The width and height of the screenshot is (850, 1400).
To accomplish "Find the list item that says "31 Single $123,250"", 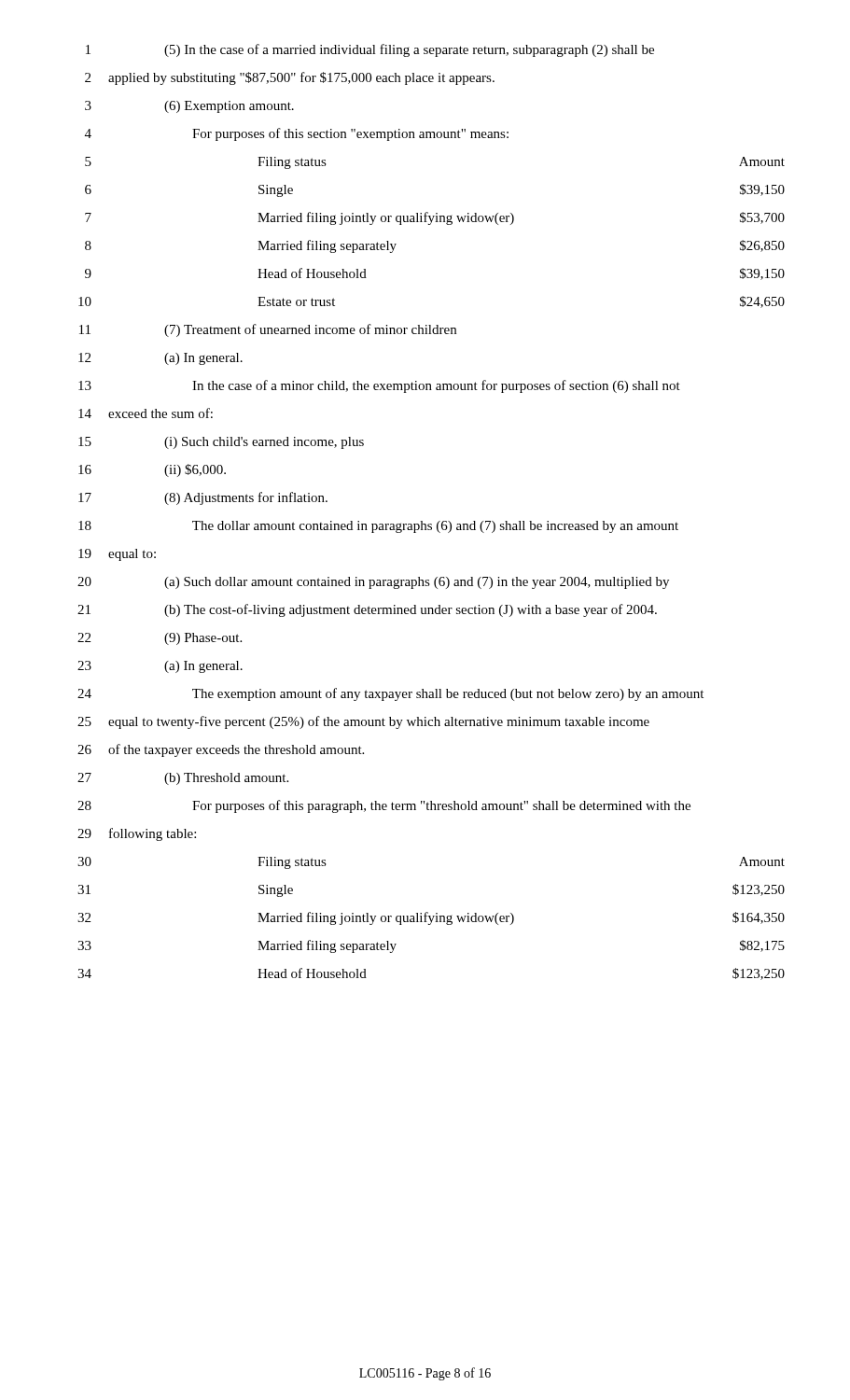I will pyautogui.click(x=81, y=889).
